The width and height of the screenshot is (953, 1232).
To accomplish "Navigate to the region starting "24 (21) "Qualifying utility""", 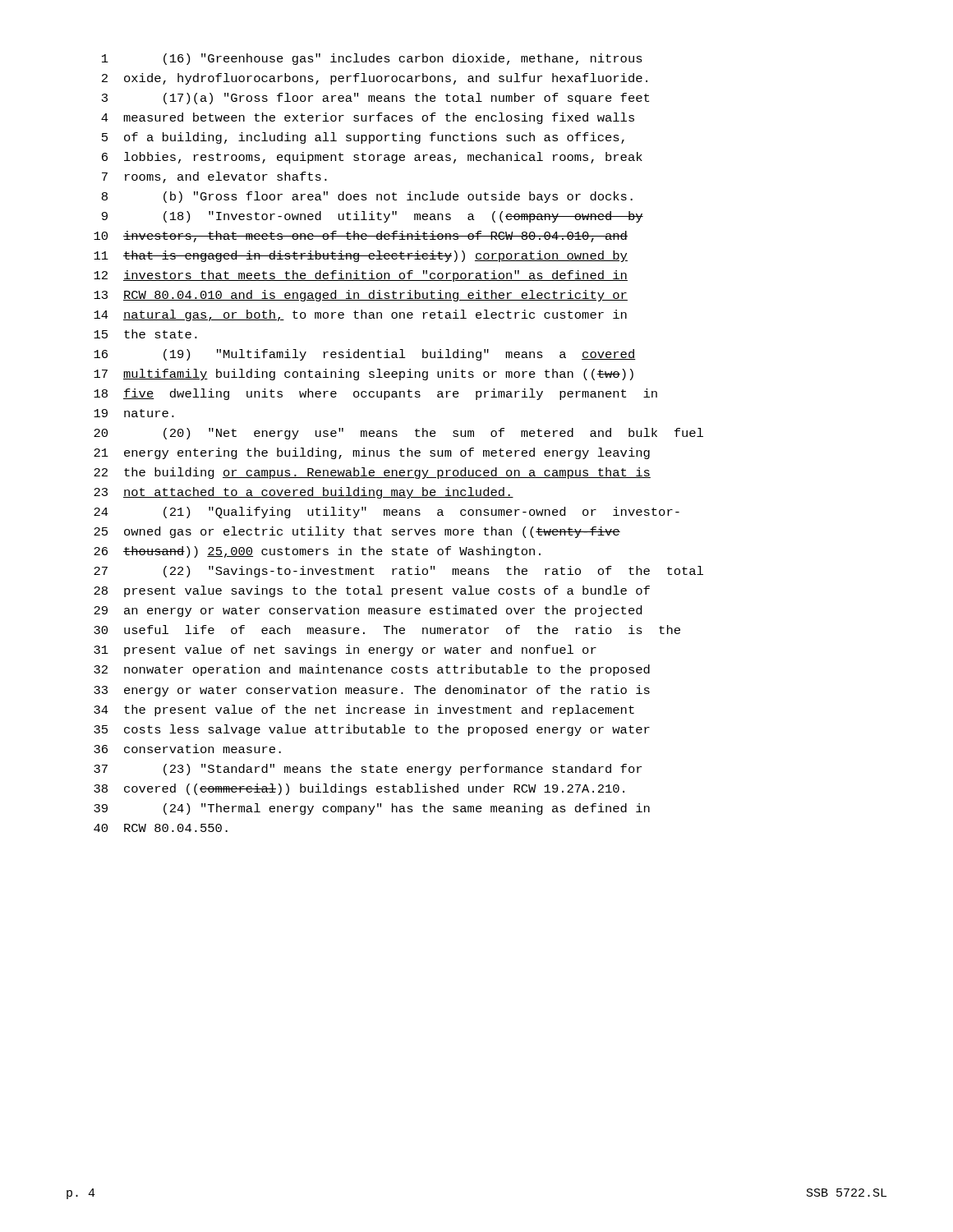I will pyautogui.click(x=476, y=533).
